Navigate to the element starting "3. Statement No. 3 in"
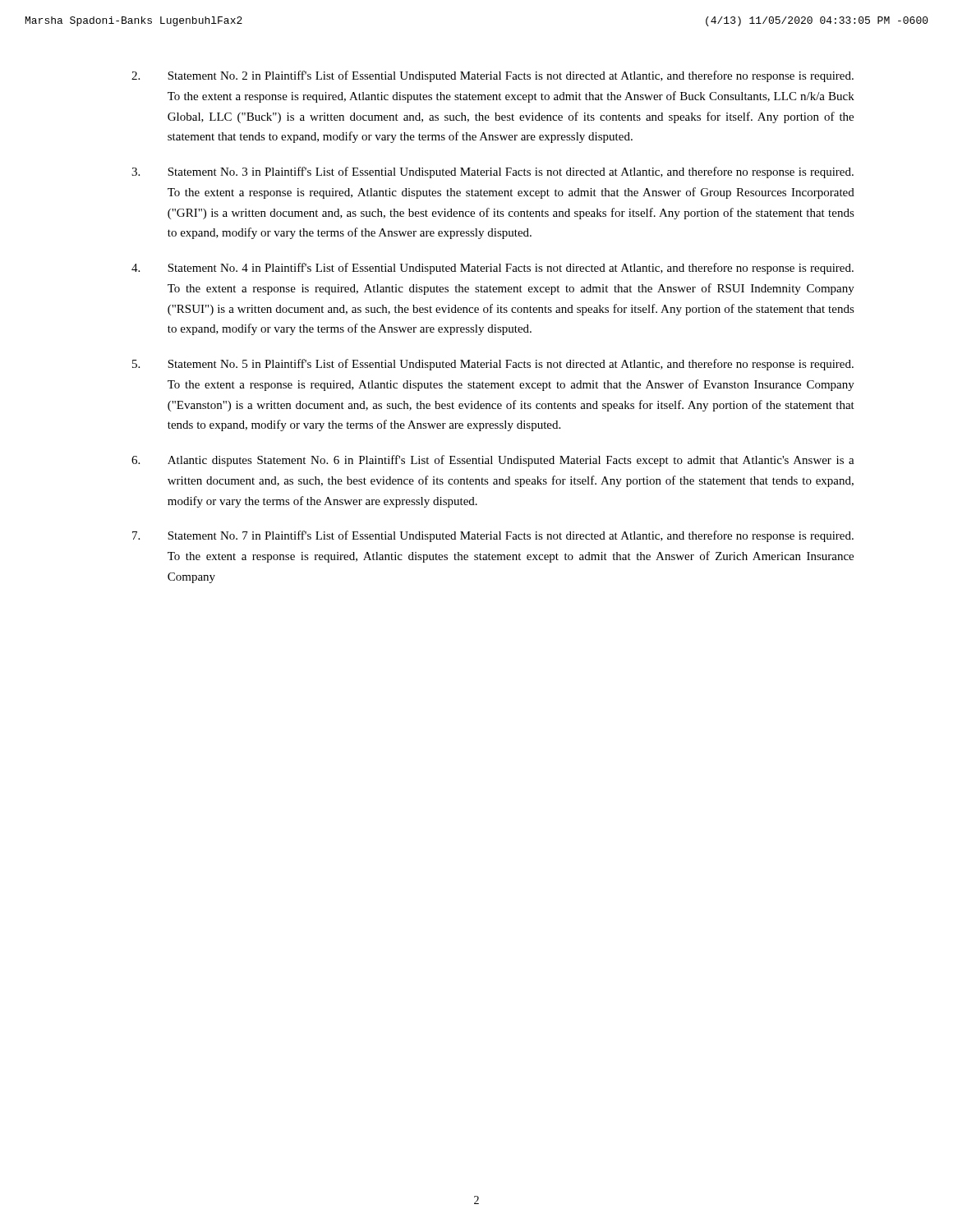The height and width of the screenshot is (1232, 953). pyautogui.click(x=493, y=202)
